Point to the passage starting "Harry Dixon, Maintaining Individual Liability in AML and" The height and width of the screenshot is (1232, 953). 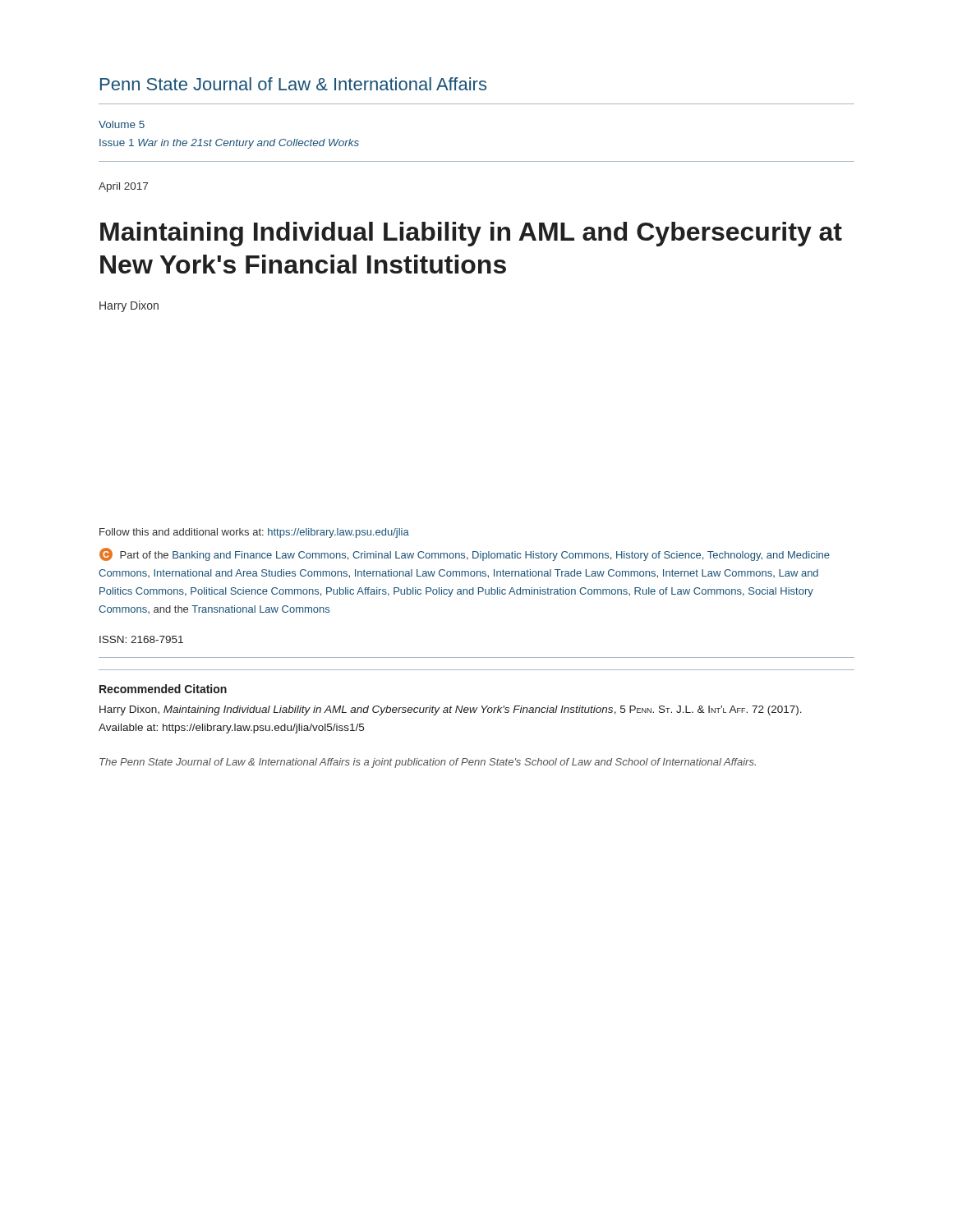tap(450, 718)
